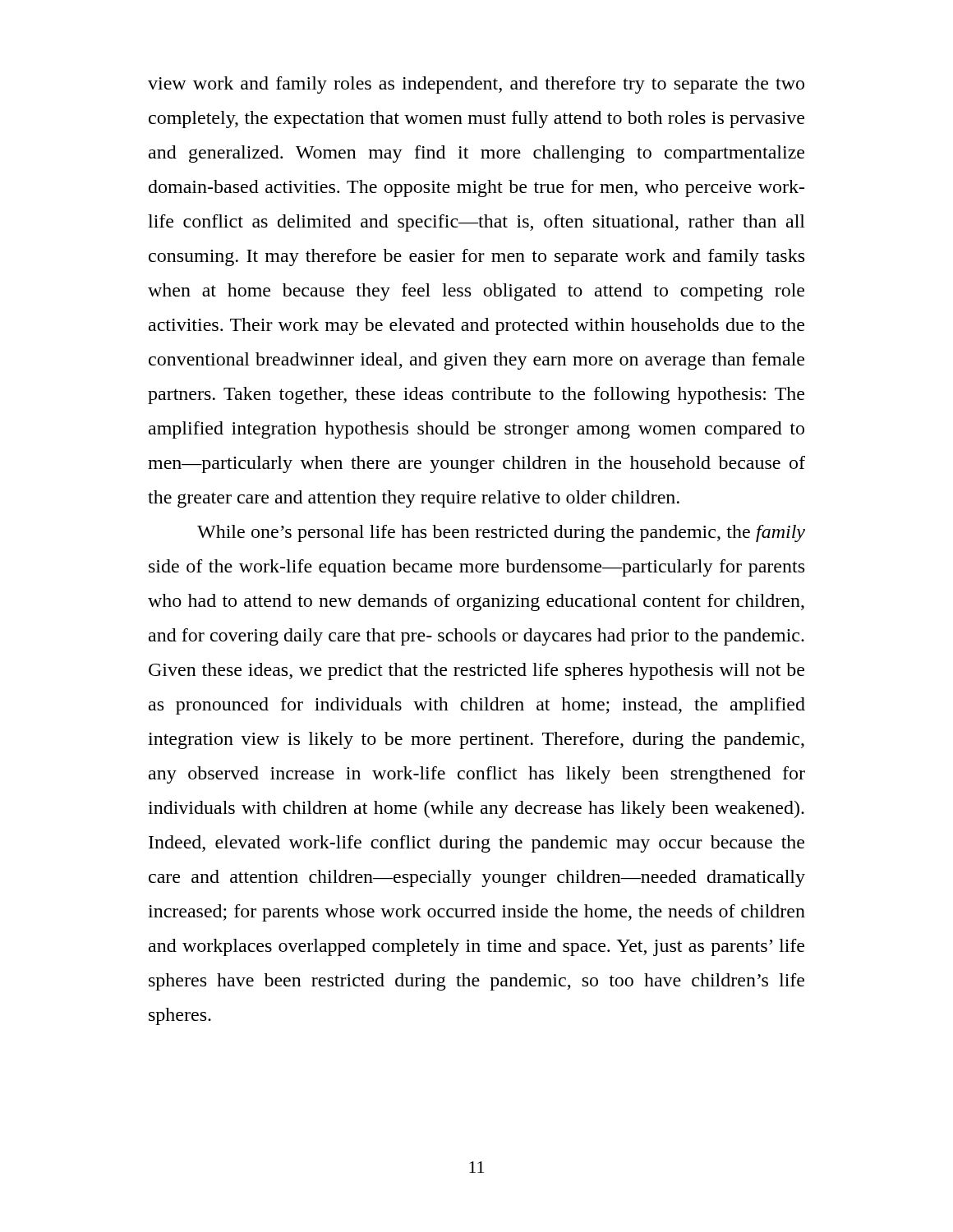Where is the passage that starts "view work and family roles as independent,"?
The width and height of the screenshot is (953, 1232).
click(x=476, y=290)
